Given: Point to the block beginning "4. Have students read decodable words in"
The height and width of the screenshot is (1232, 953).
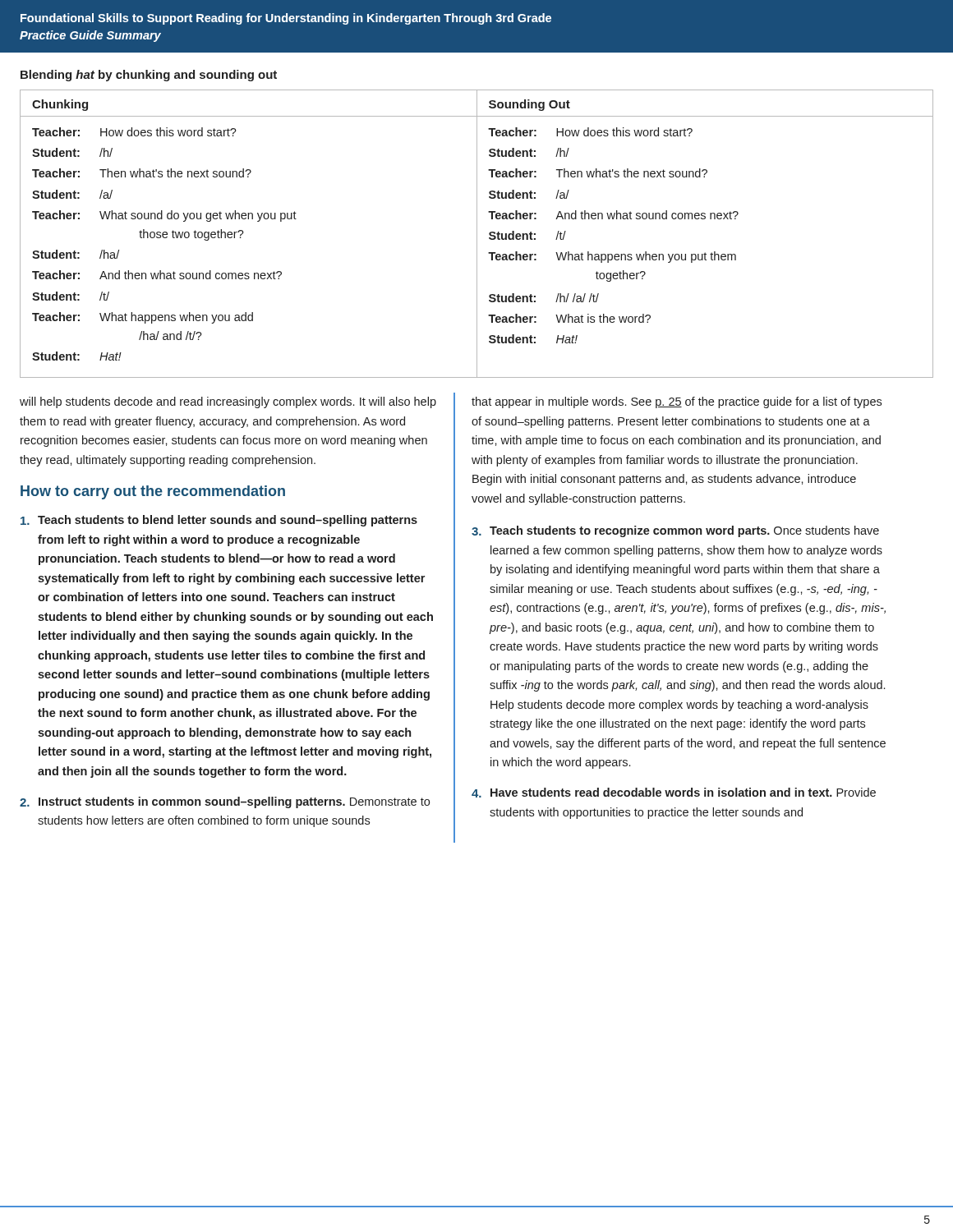Looking at the screenshot, I should click(x=679, y=803).
